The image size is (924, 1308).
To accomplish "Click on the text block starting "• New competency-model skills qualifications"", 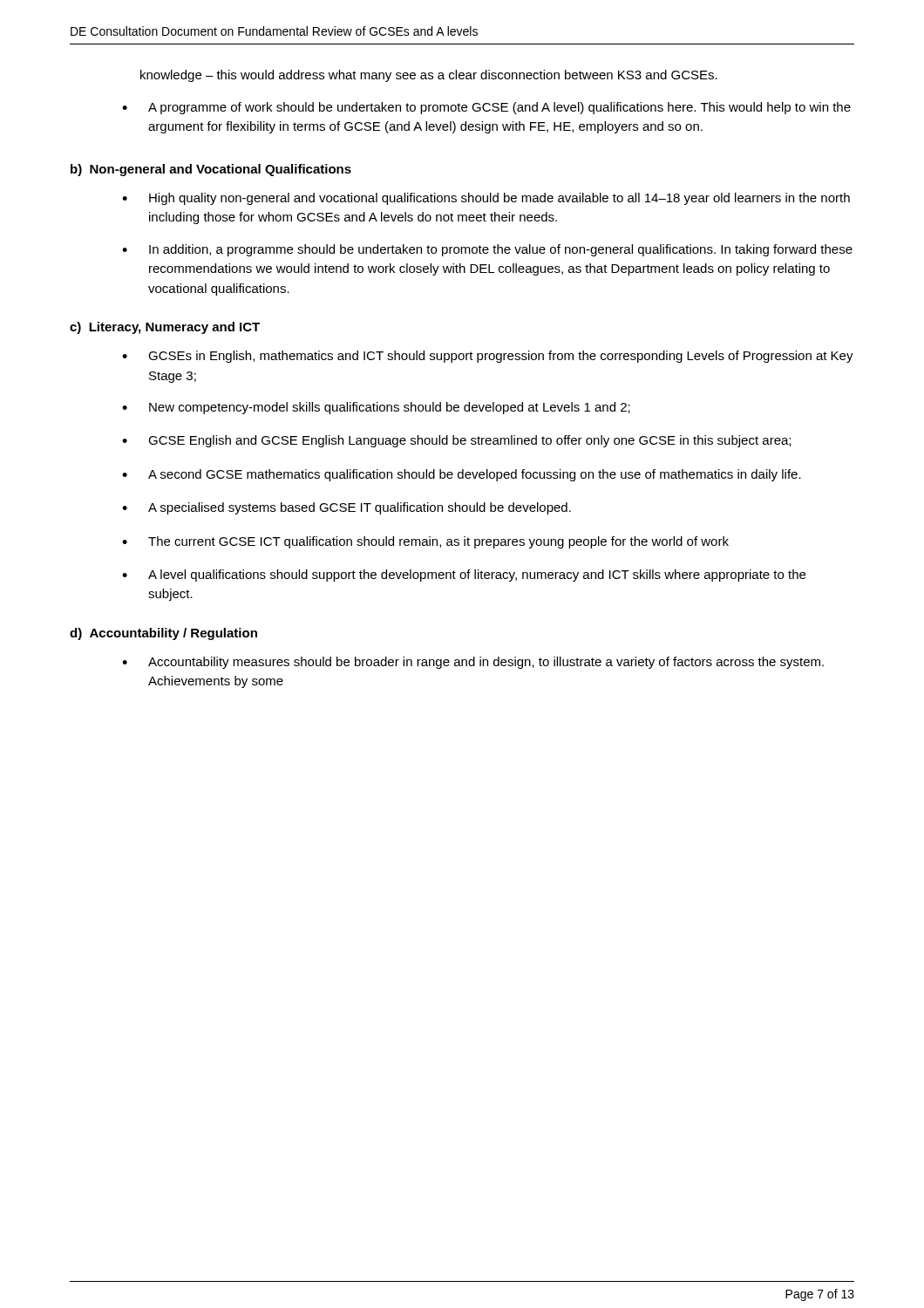I will (x=488, y=408).
